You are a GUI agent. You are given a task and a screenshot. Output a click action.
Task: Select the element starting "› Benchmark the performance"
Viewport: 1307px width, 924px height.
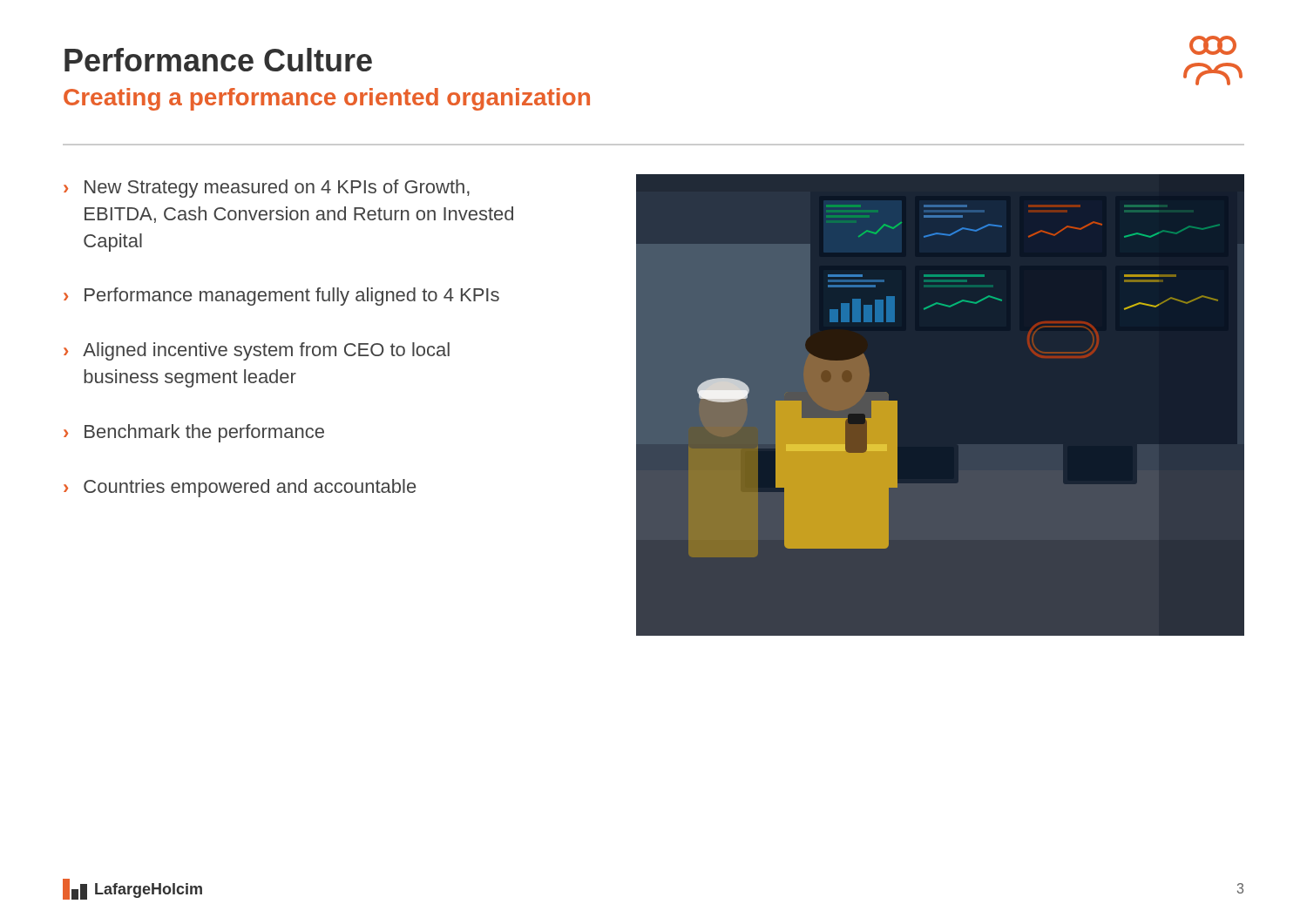click(x=194, y=432)
